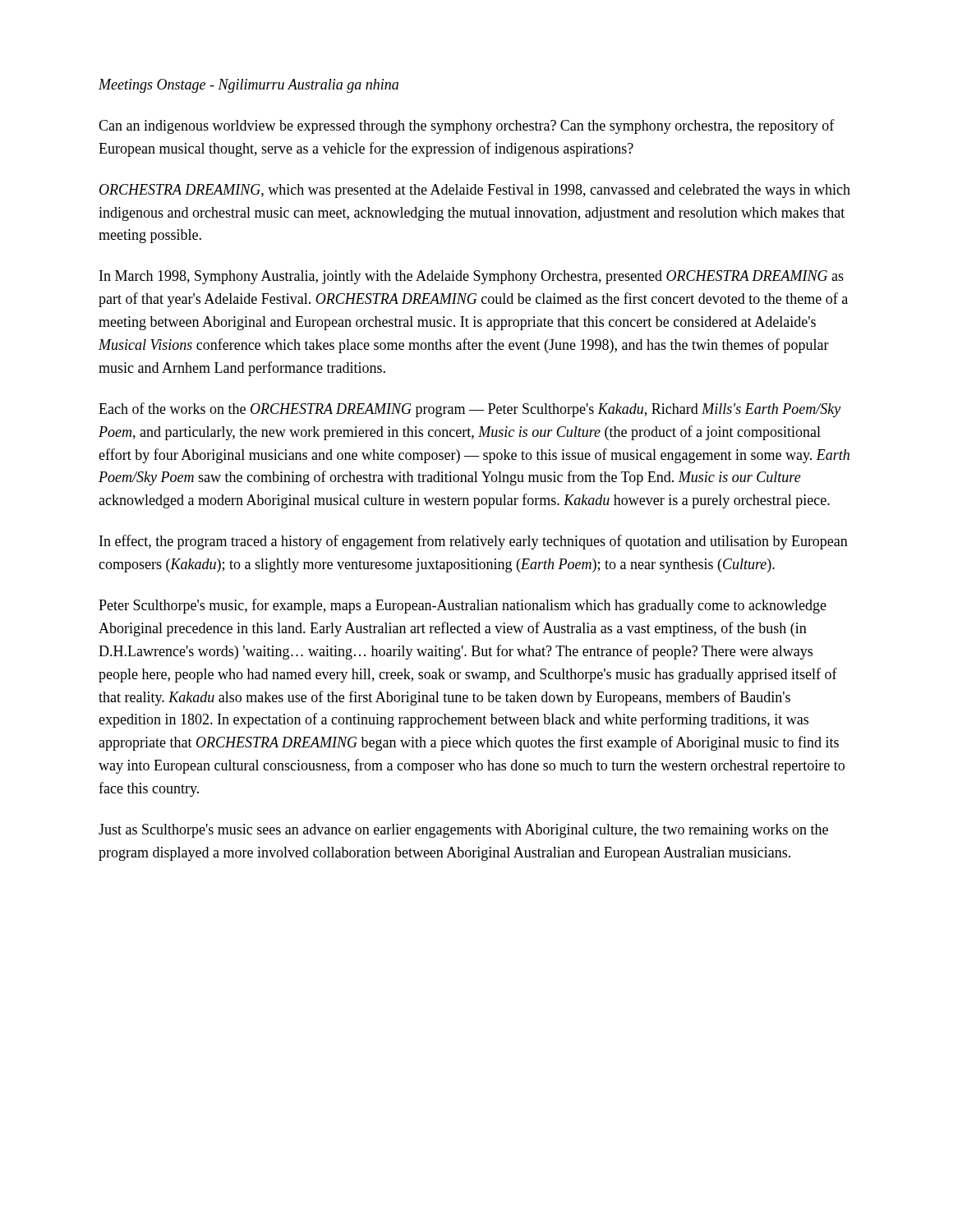Navigate to the text starting "Peter Sculthorpe's music, for example,"
The height and width of the screenshot is (1232, 953).
click(x=472, y=697)
